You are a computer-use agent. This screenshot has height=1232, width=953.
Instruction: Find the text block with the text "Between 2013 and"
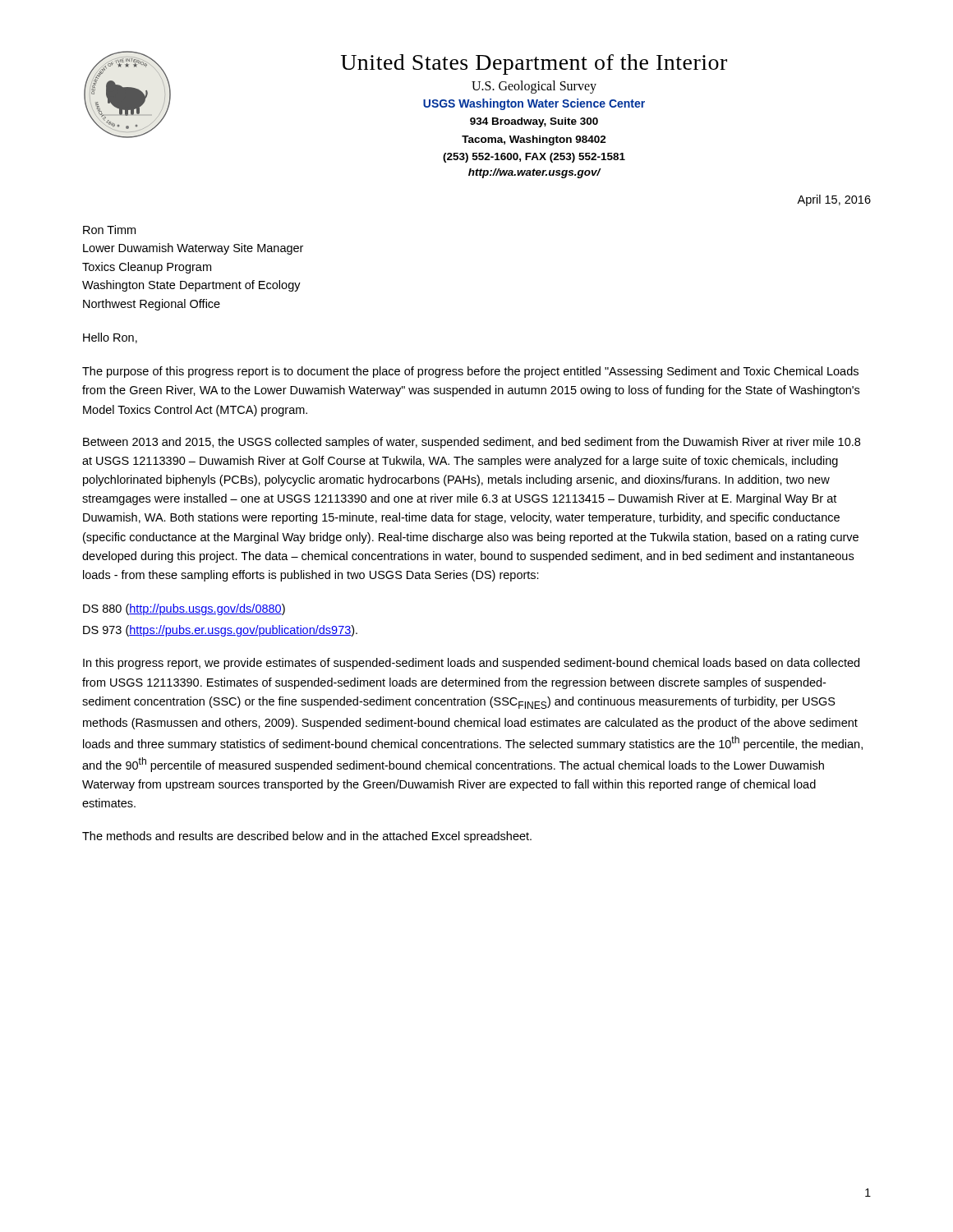tap(471, 508)
